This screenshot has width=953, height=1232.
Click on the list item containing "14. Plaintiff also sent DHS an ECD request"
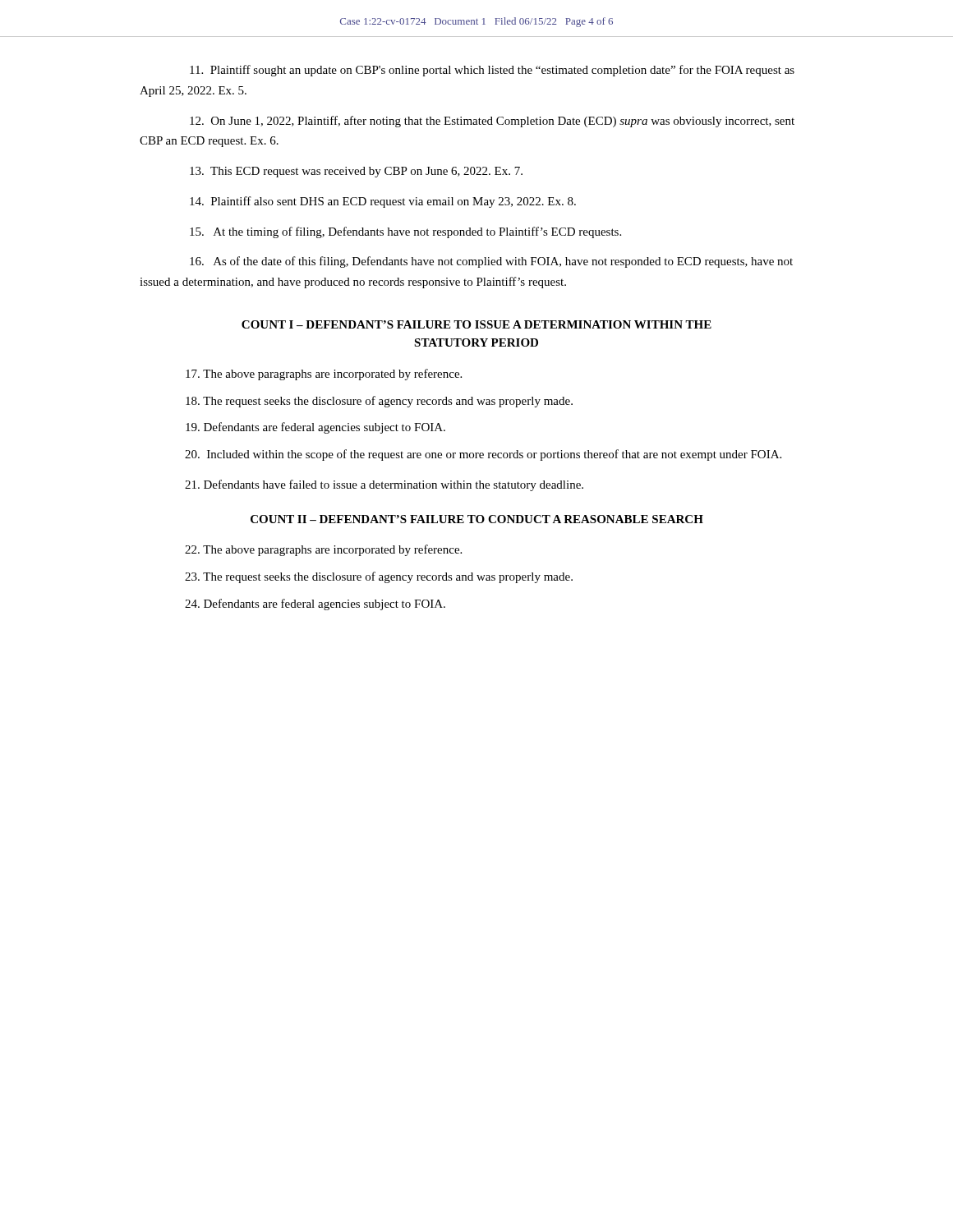tap(383, 201)
